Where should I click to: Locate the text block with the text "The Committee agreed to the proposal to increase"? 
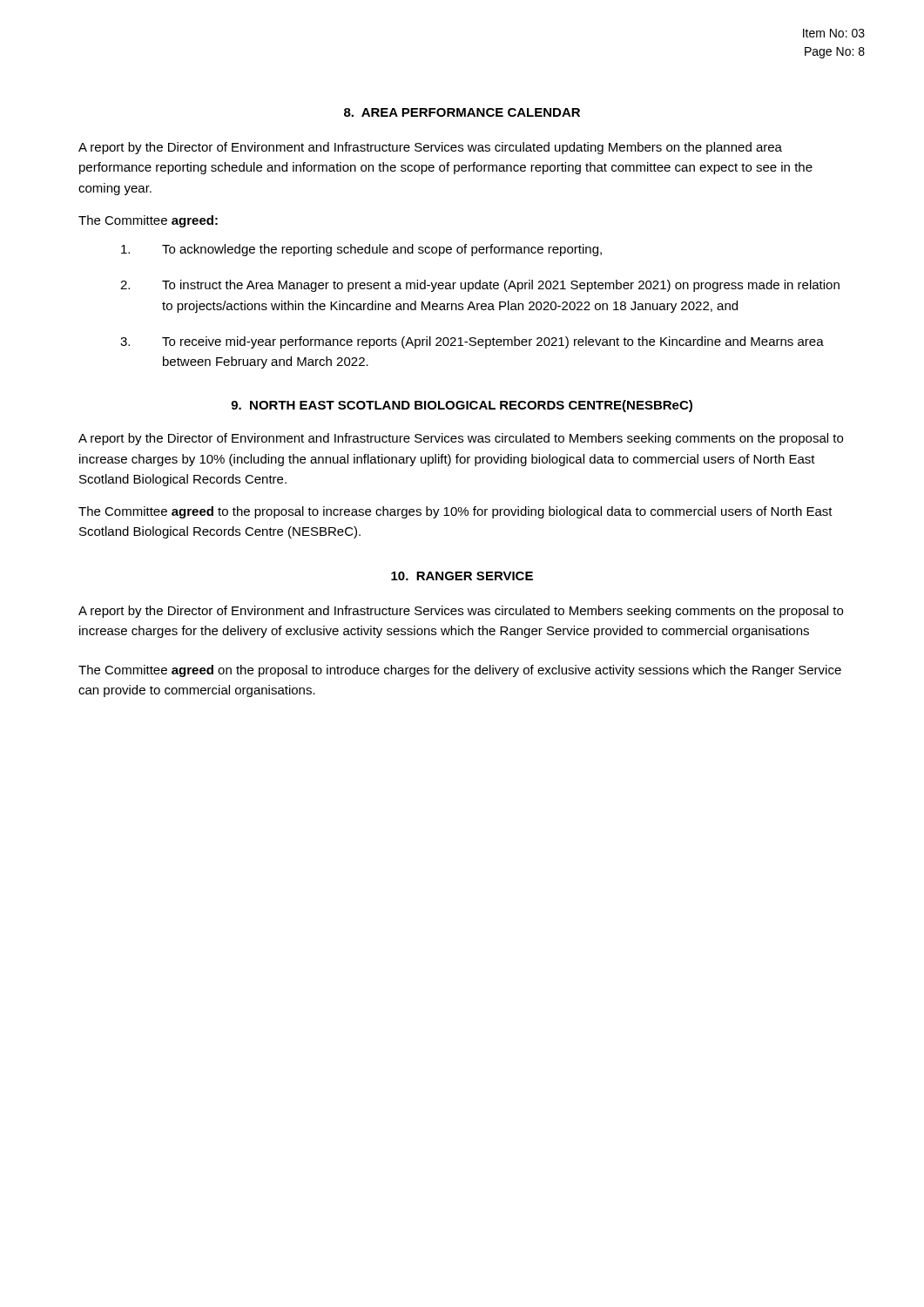click(455, 521)
